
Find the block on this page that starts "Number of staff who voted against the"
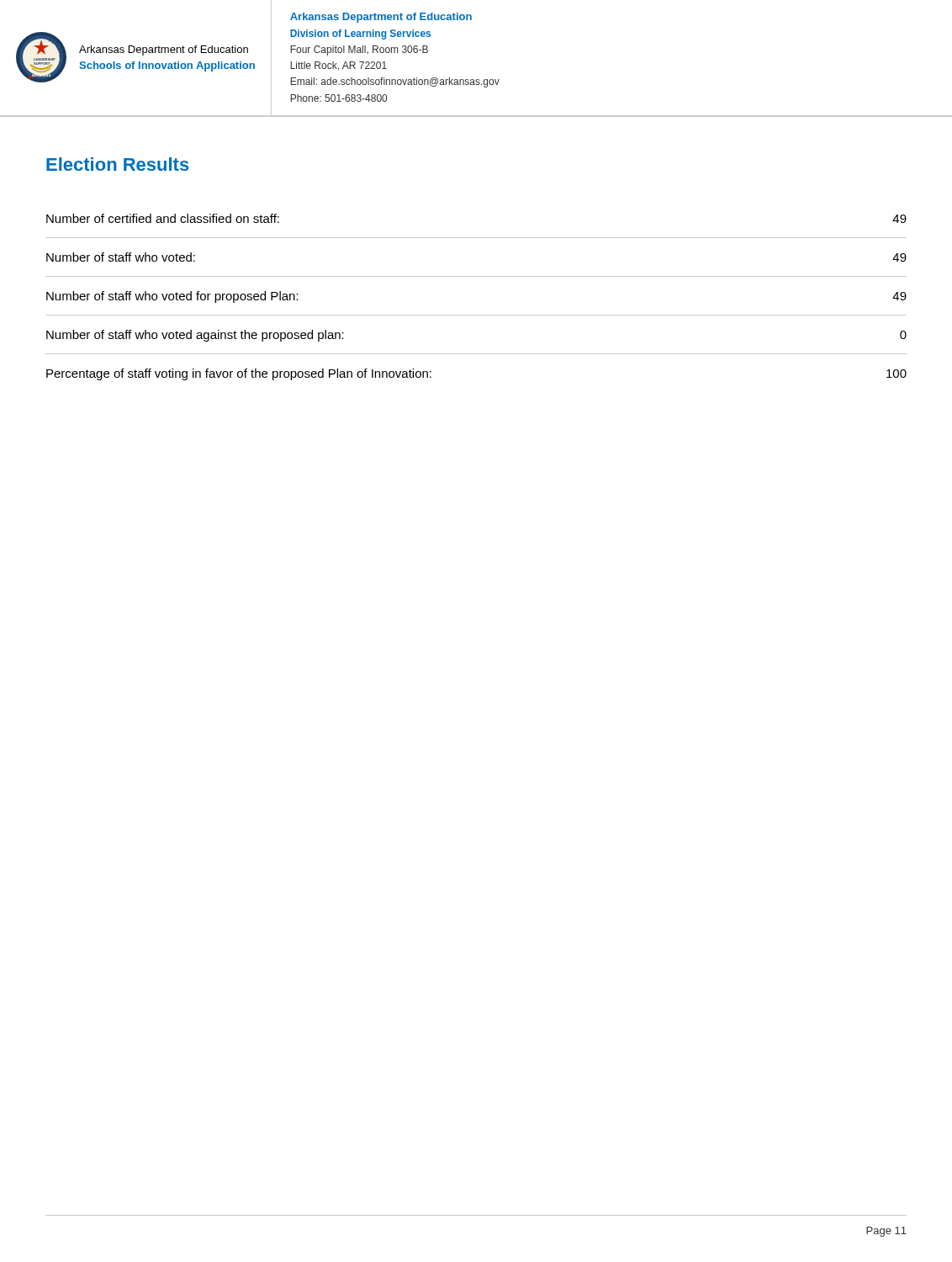(x=187, y=335)
